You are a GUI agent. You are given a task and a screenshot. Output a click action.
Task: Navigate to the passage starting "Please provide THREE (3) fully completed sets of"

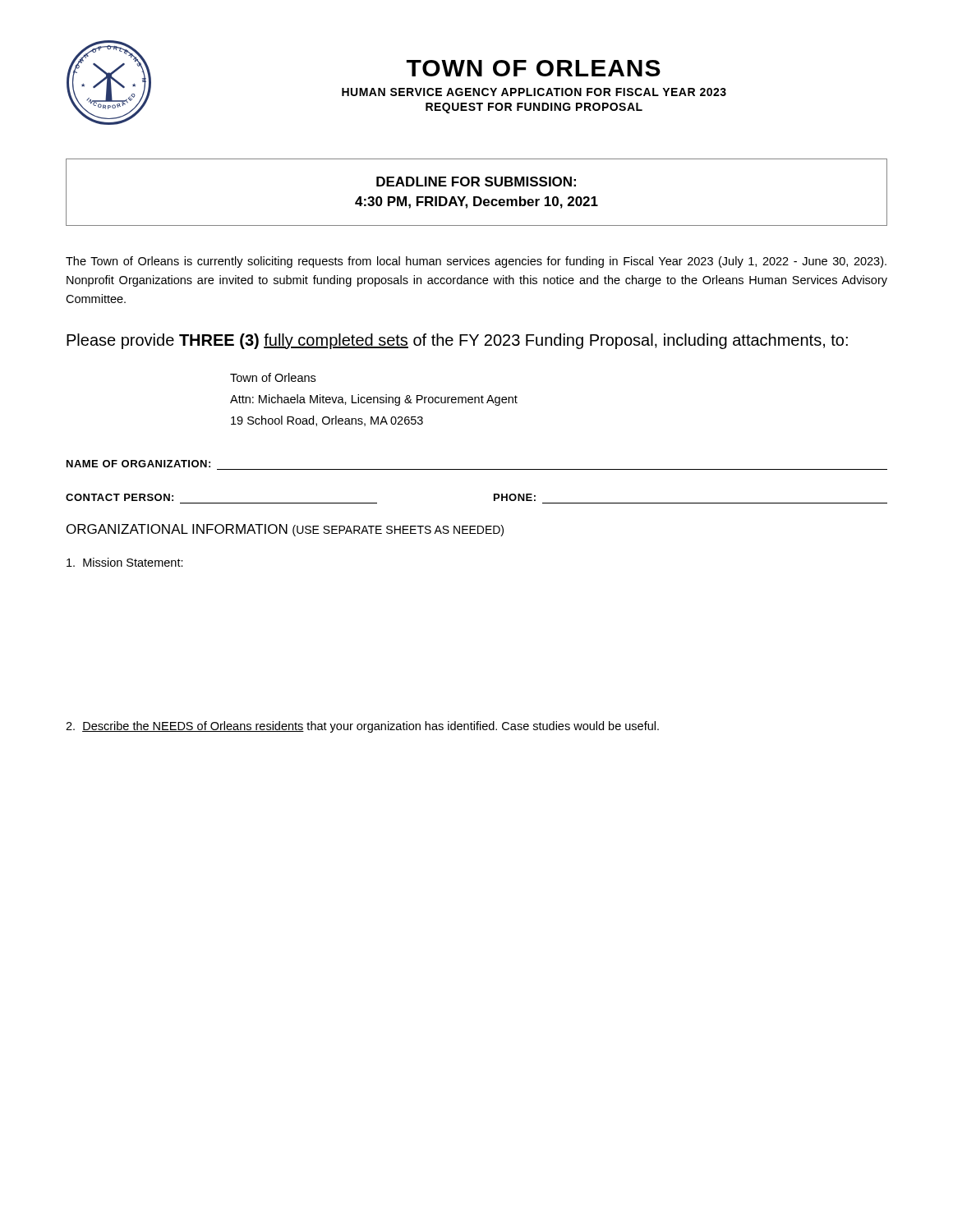(457, 340)
